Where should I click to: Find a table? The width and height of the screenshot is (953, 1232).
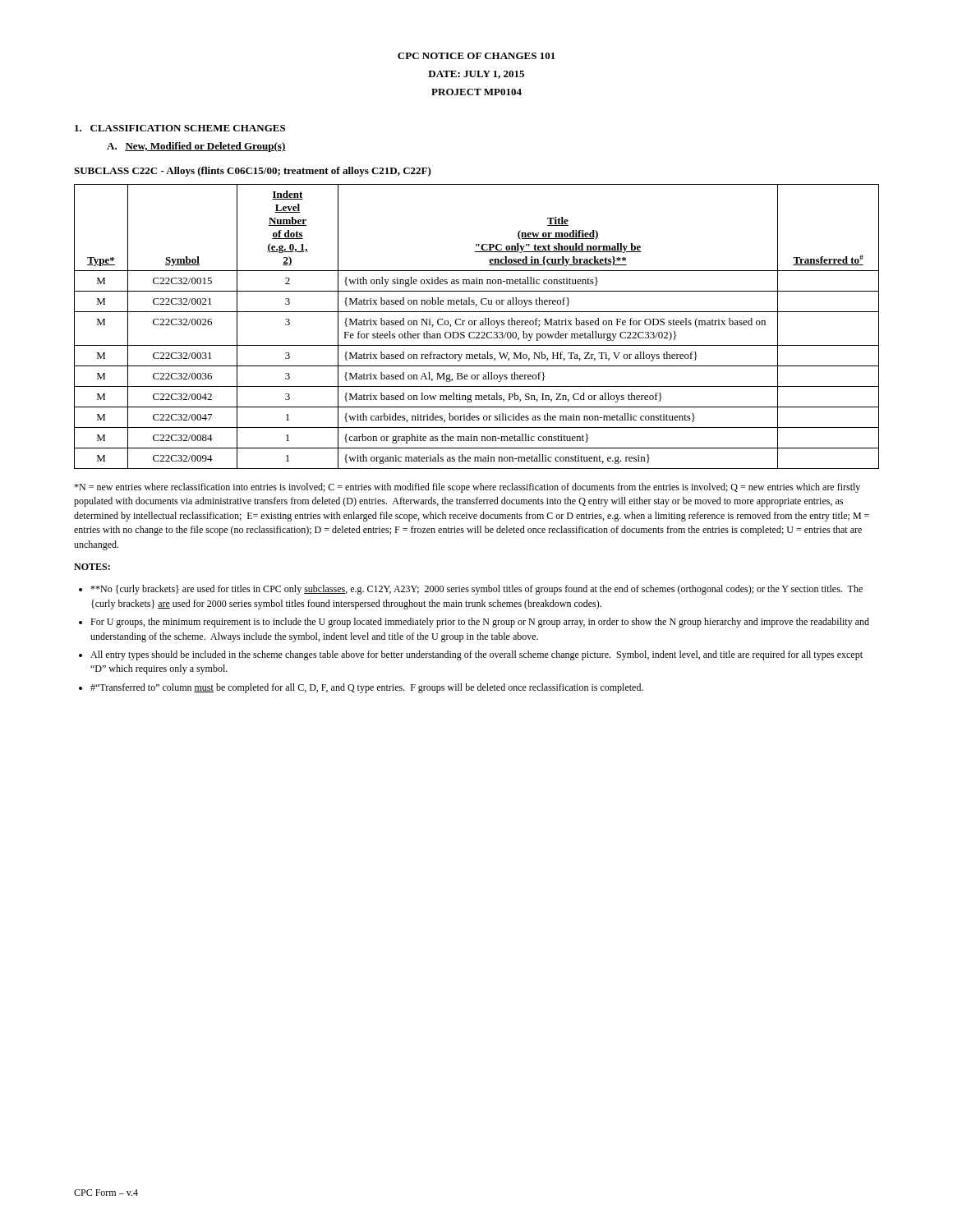click(x=476, y=326)
